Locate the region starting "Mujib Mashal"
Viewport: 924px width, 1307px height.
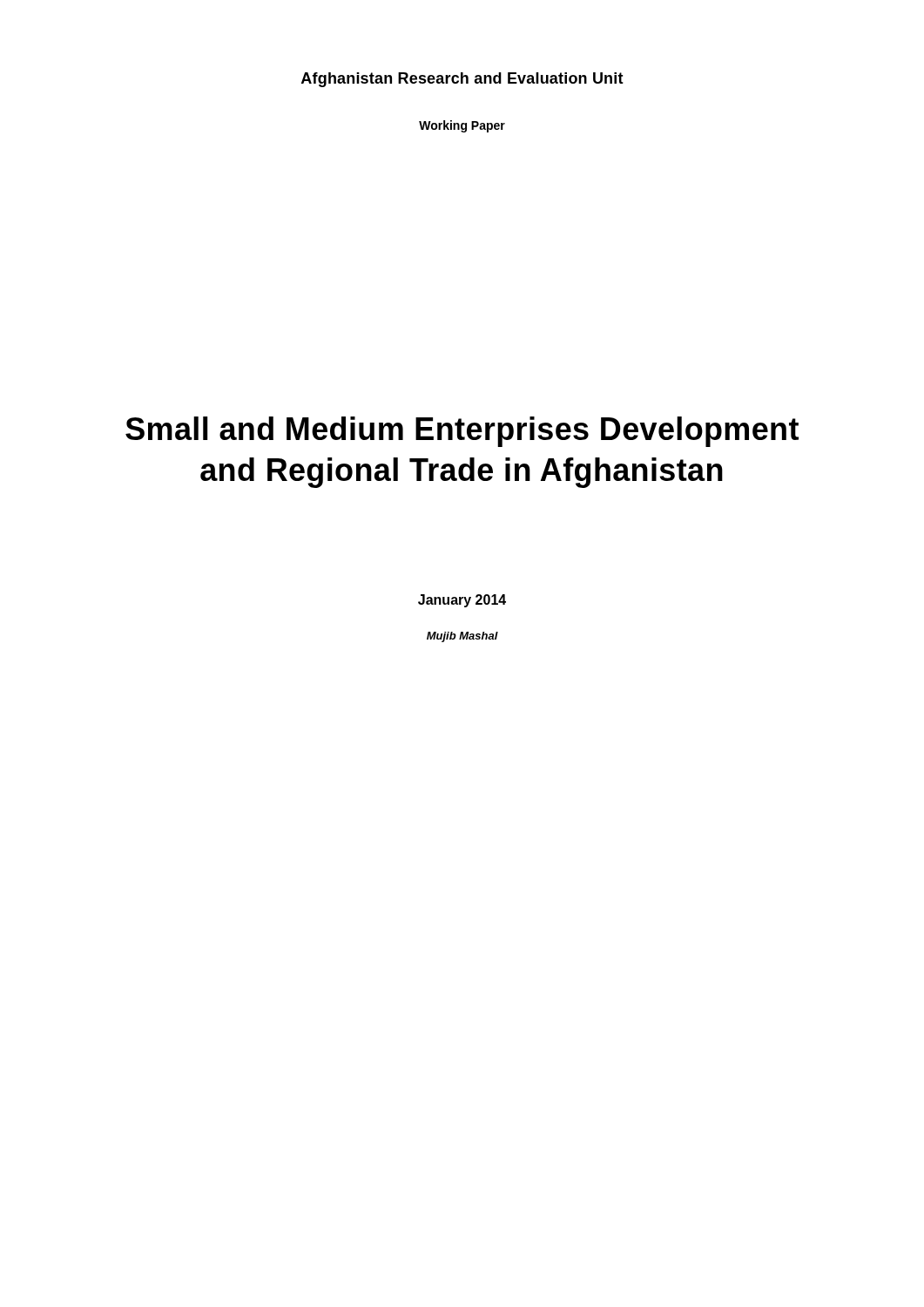pyautogui.click(x=462, y=636)
